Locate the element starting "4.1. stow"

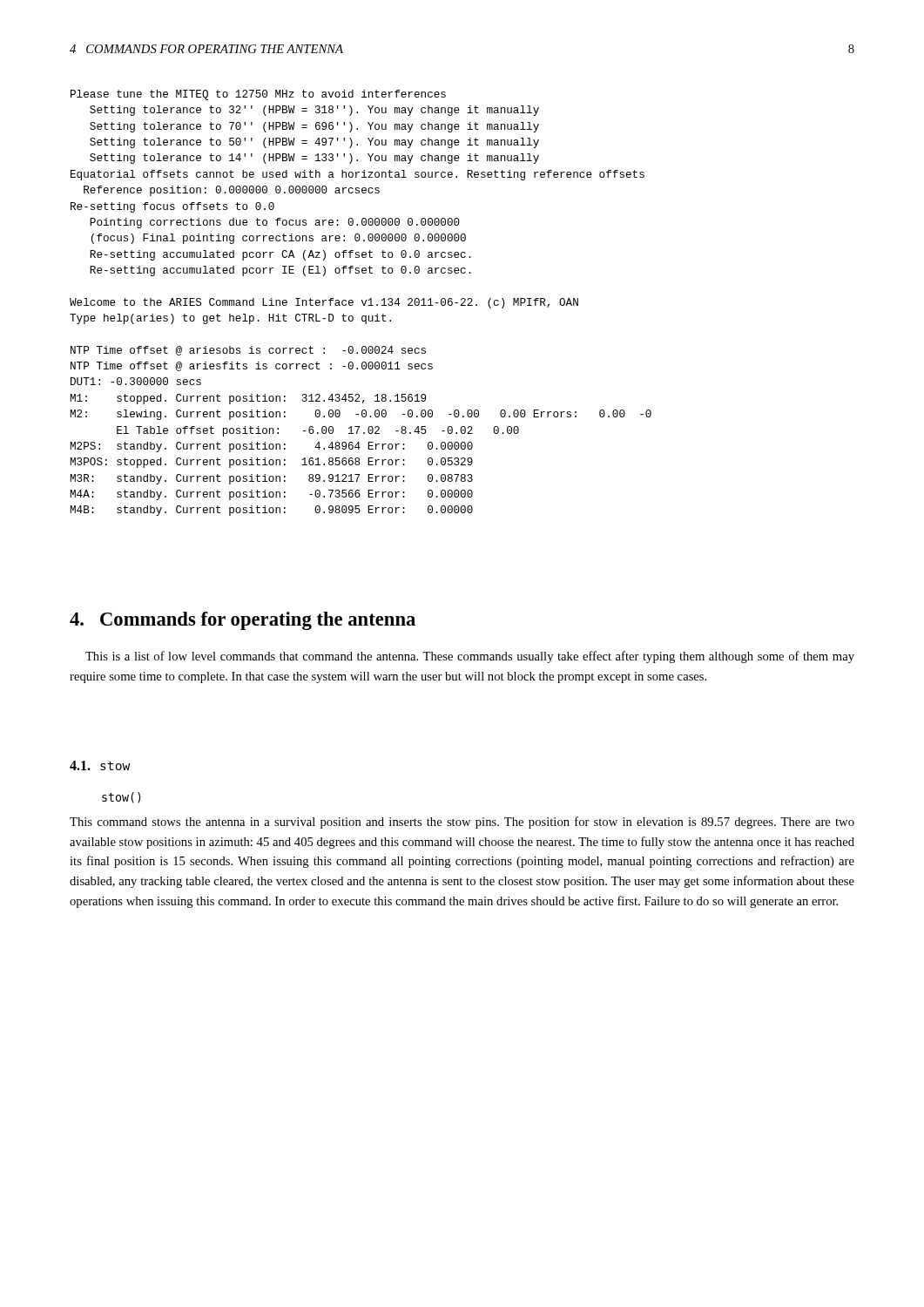100,766
